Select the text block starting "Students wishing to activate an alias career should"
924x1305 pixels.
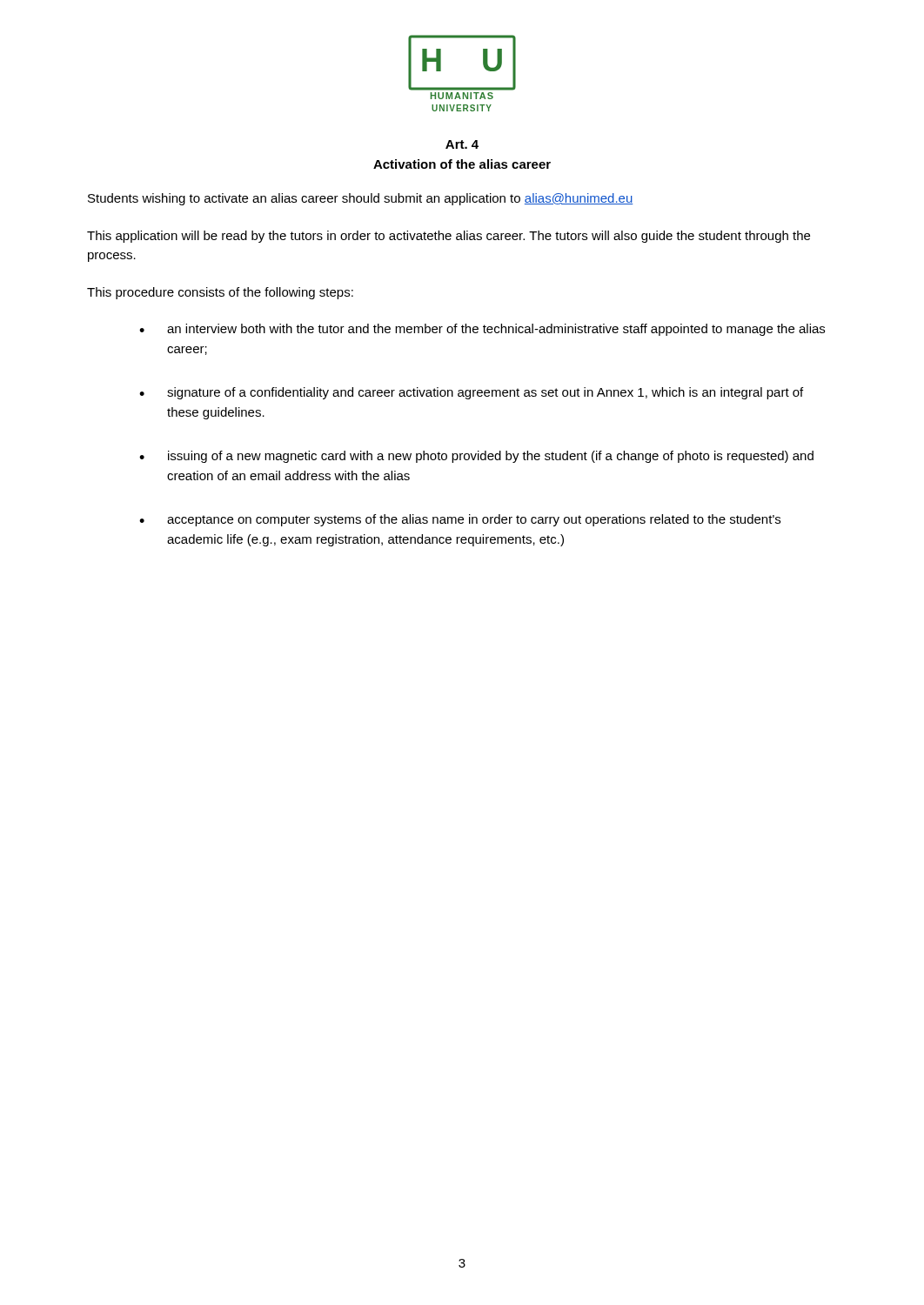pos(360,198)
